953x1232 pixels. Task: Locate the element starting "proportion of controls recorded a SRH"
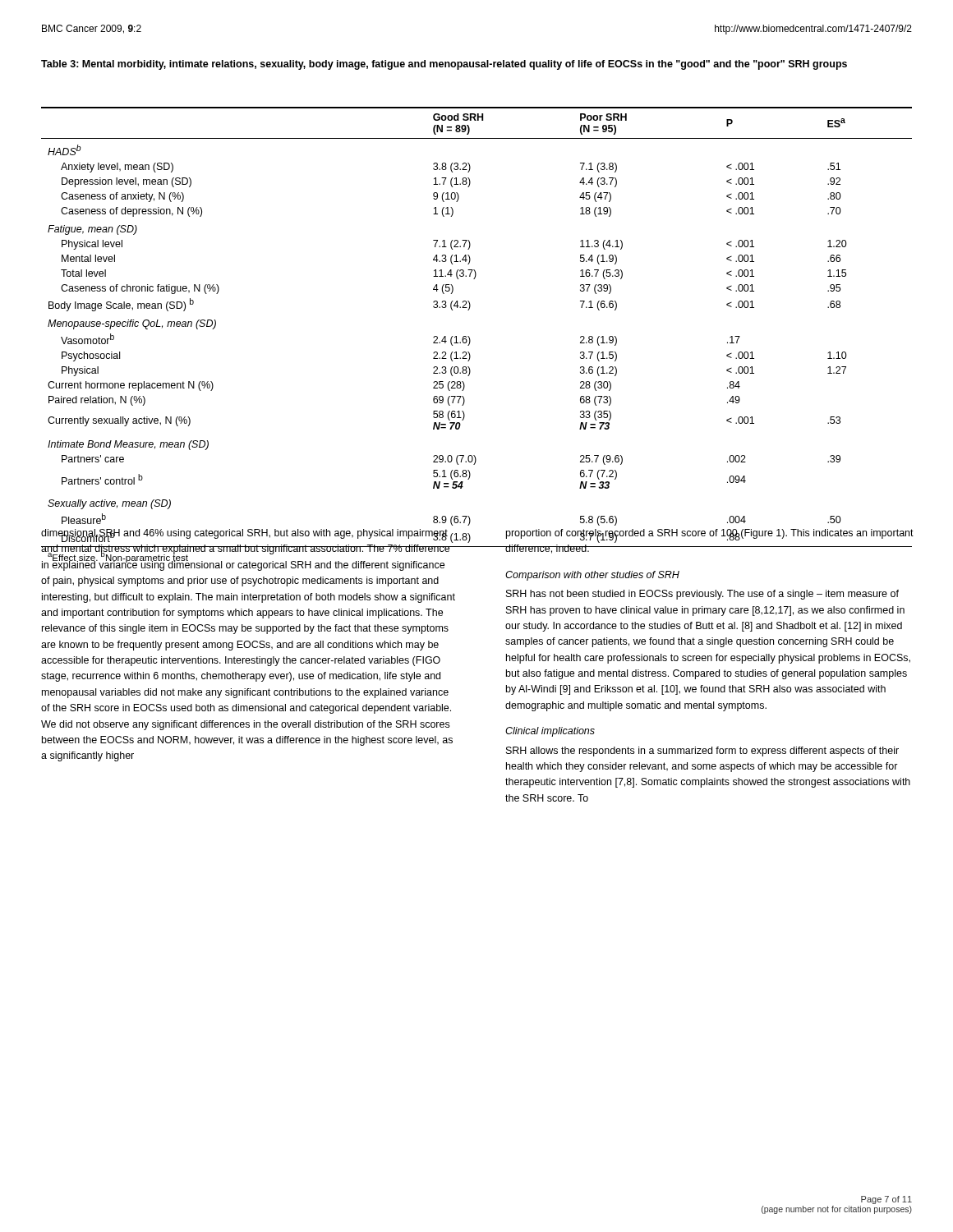(709, 541)
